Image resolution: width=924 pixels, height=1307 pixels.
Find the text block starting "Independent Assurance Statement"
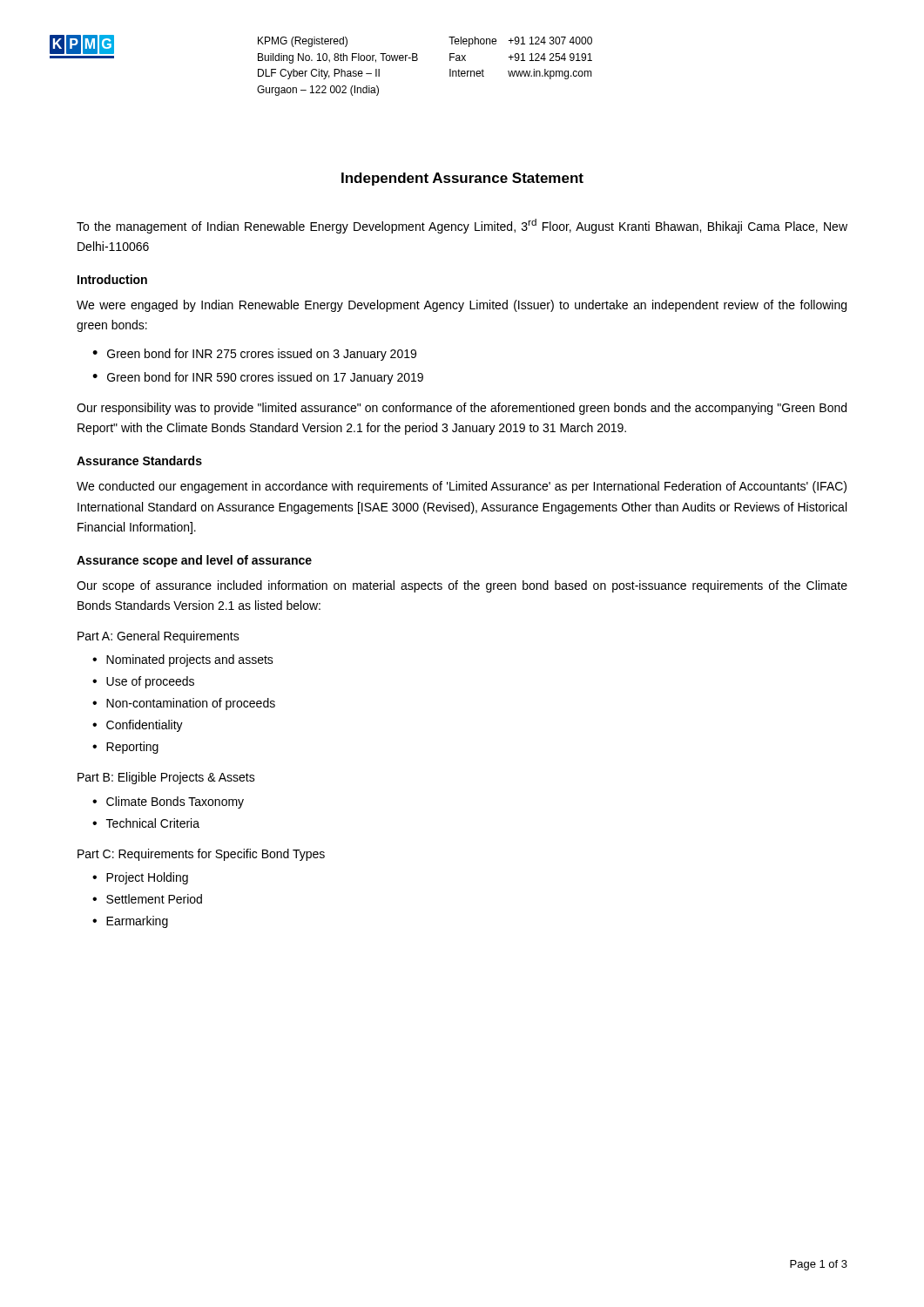[462, 178]
